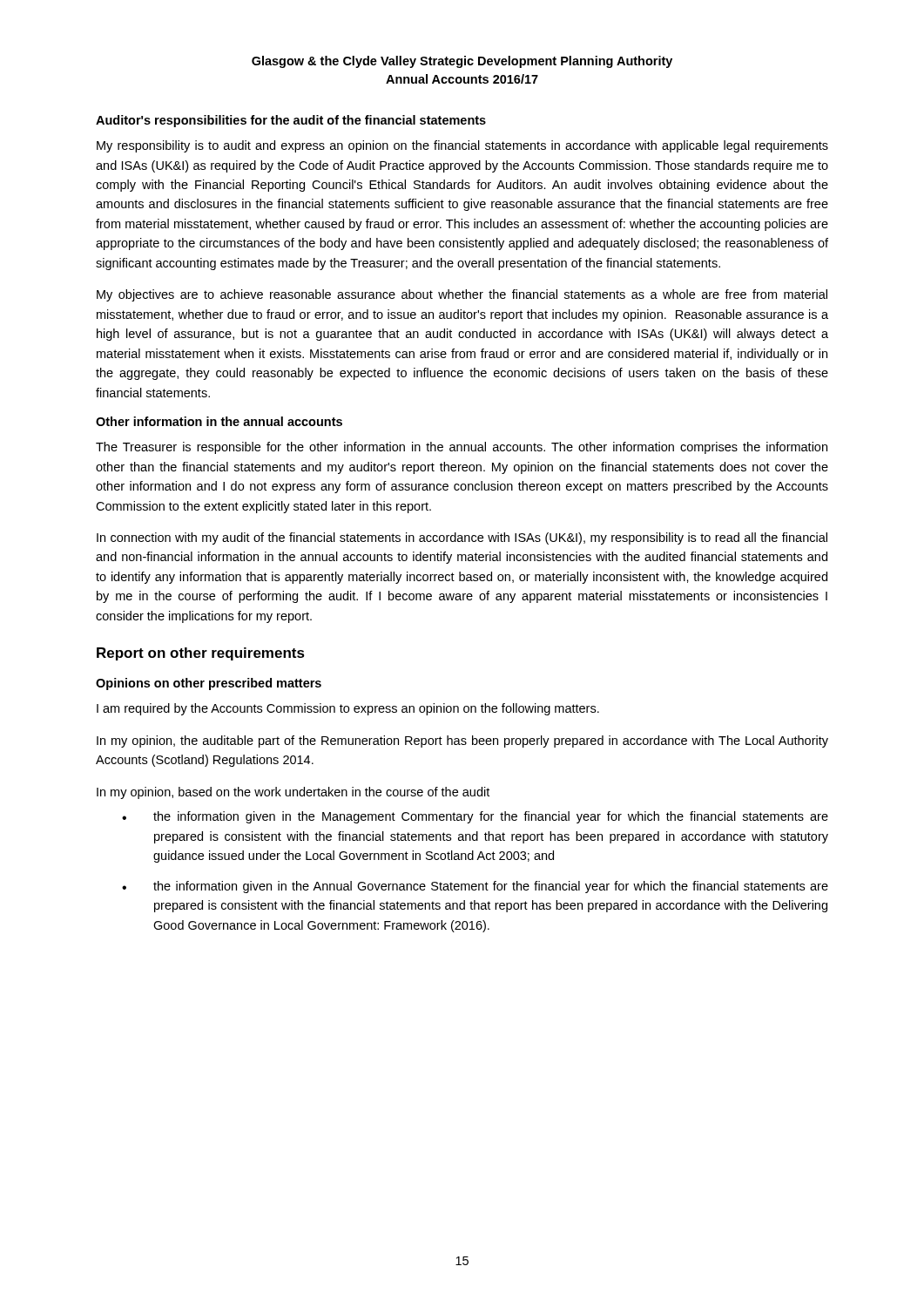Click on the text block with the text "My objectives are to achieve reasonable"

[462, 344]
